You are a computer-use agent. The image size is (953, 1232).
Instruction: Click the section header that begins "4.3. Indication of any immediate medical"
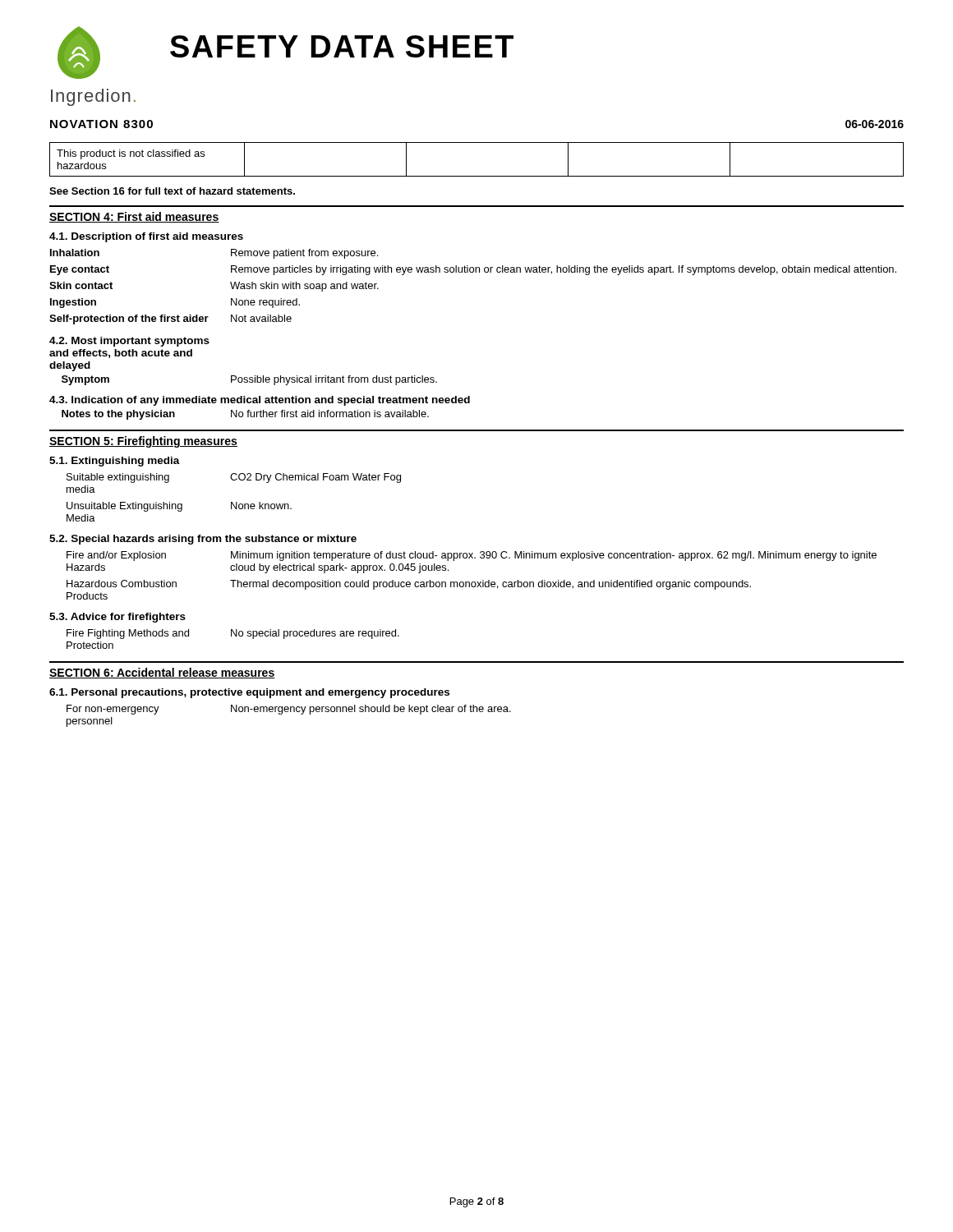tap(260, 400)
